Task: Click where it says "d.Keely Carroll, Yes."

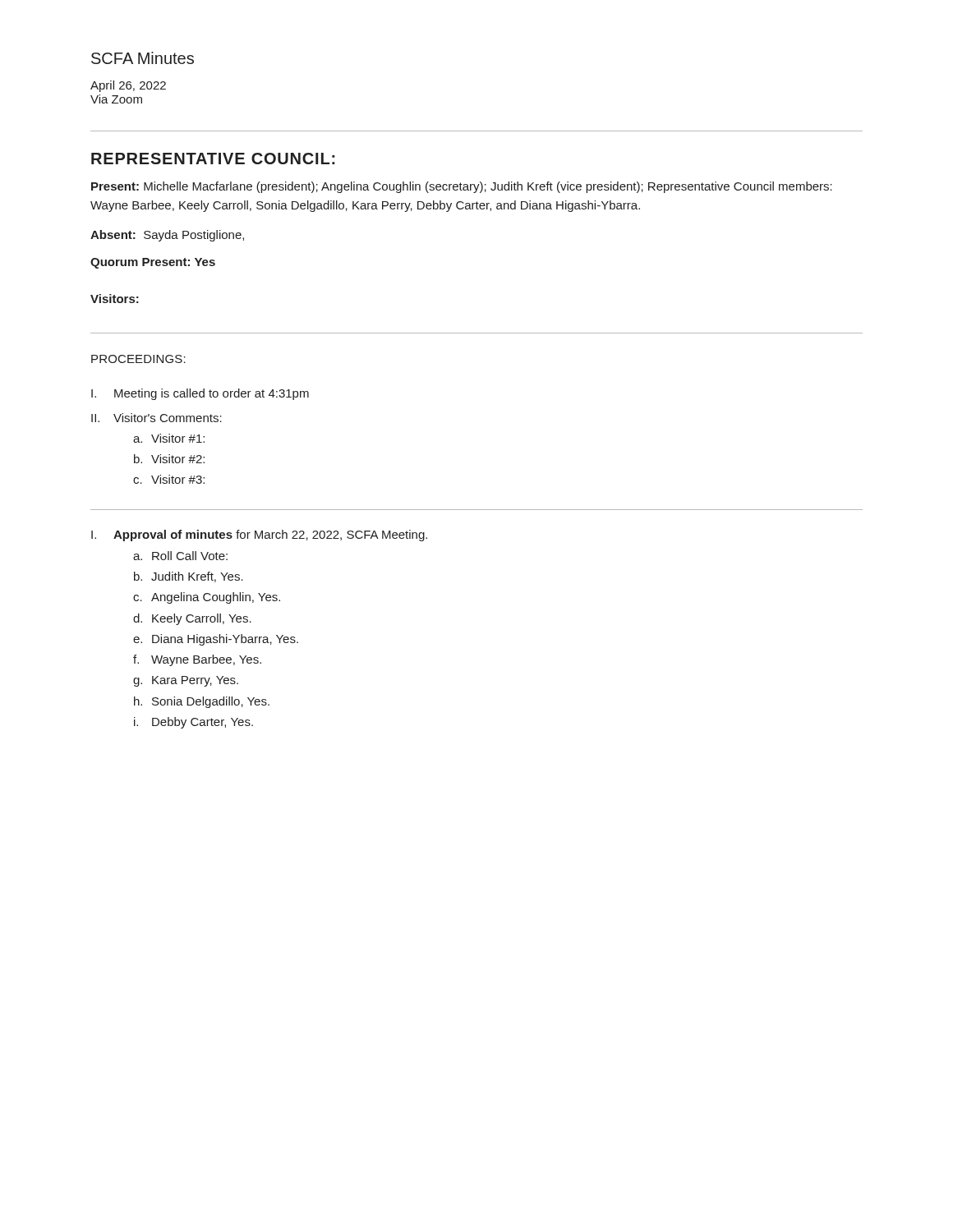Action: (x=193, y=618)
